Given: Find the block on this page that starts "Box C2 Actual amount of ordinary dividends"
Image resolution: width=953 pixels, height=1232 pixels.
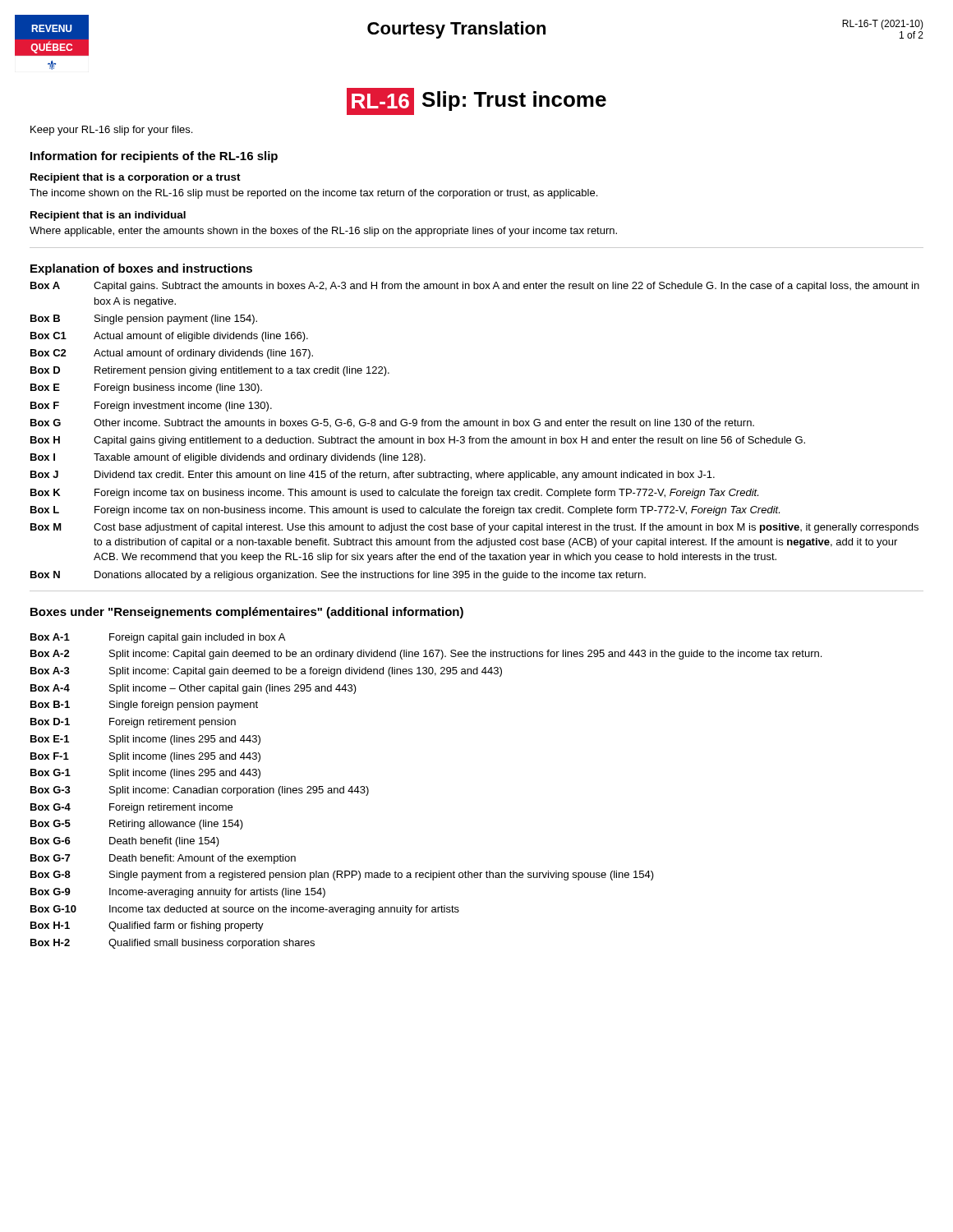Looking at the screenshot, I should pyautogui.click(x=172, y=354).
